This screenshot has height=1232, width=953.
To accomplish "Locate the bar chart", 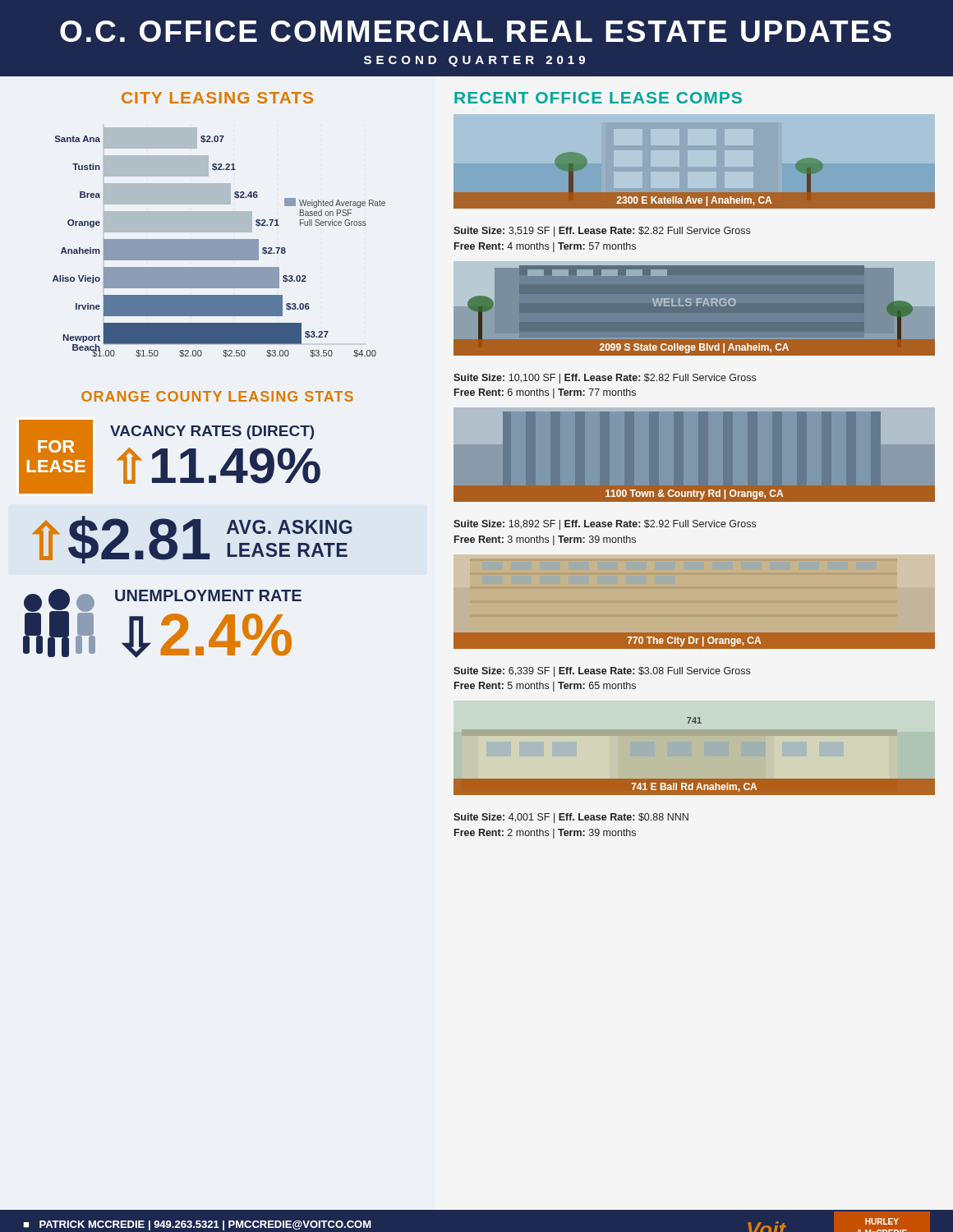I will click(x=218, y=248).
